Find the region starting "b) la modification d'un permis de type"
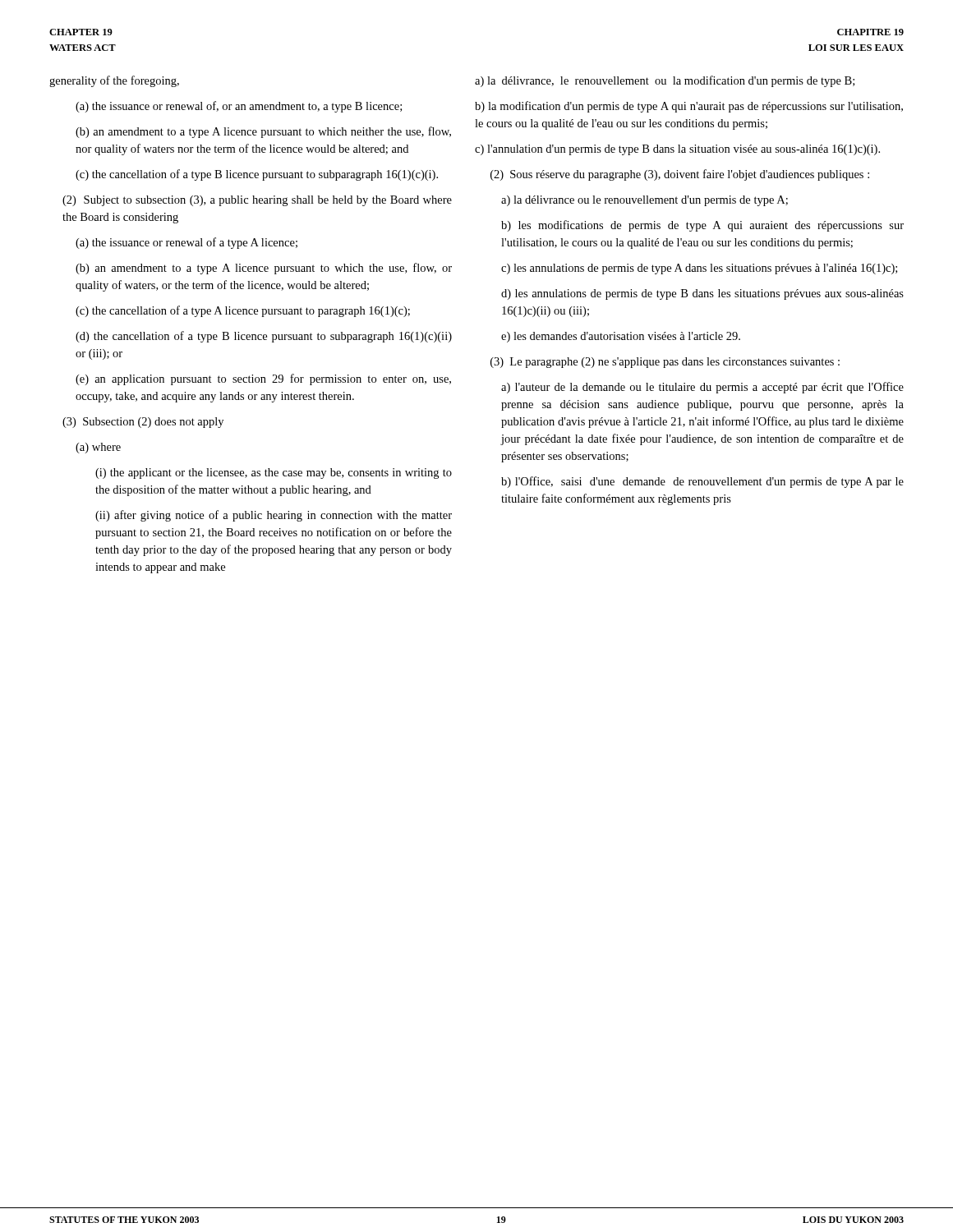 (689, 115)
